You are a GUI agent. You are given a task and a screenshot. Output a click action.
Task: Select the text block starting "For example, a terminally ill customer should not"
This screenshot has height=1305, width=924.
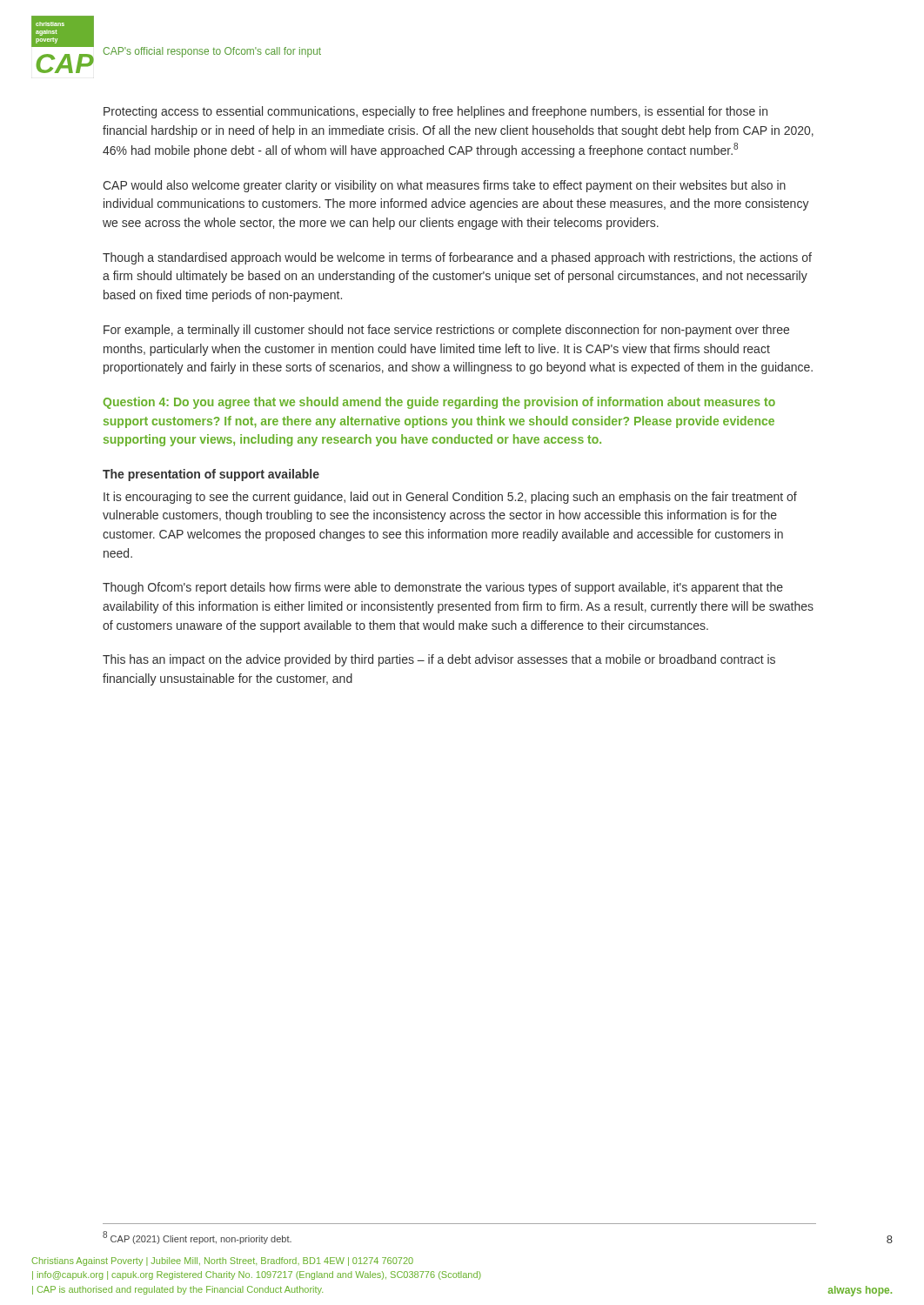click(458, 348)
